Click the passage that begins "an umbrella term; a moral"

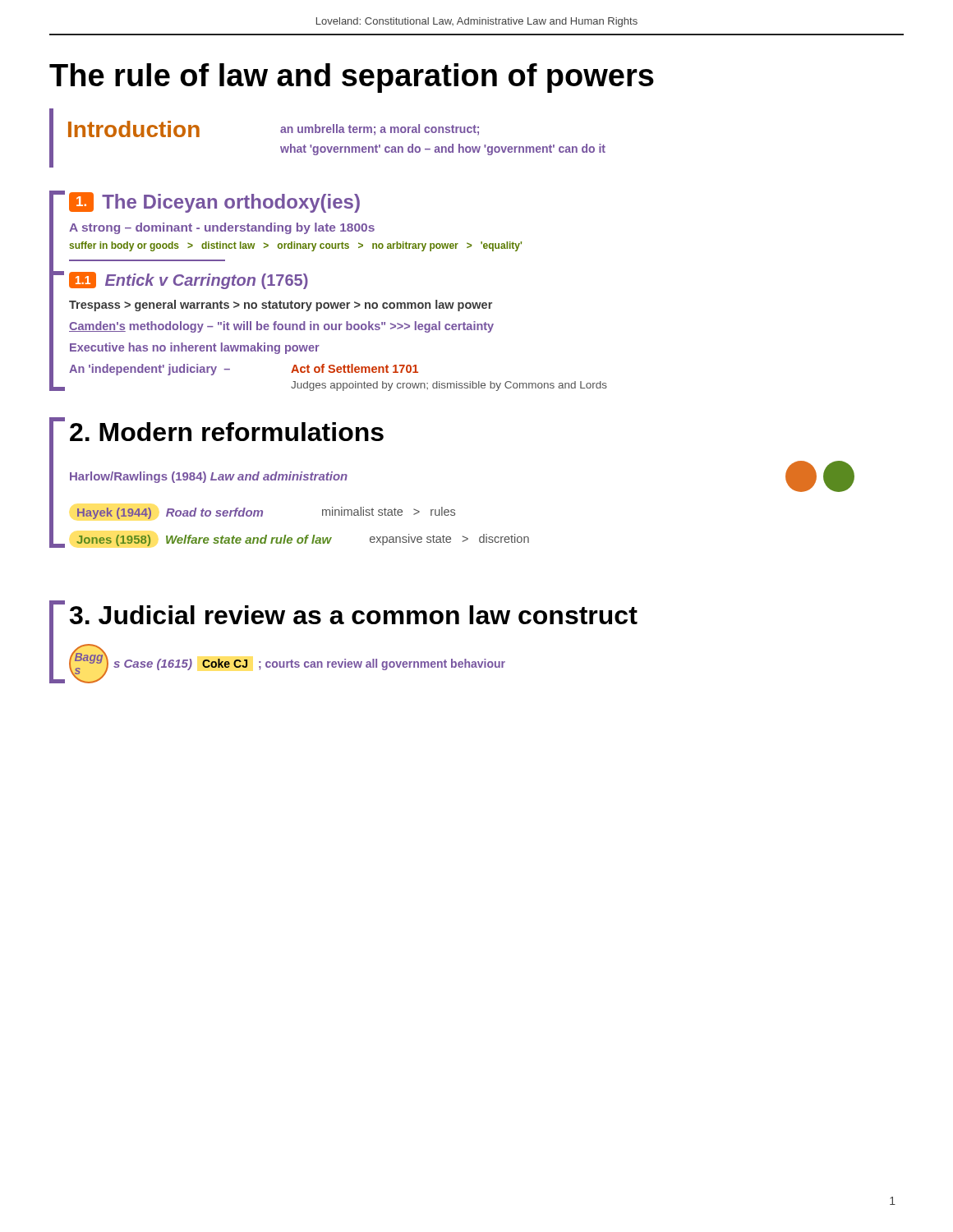click(x=443, y=139)
